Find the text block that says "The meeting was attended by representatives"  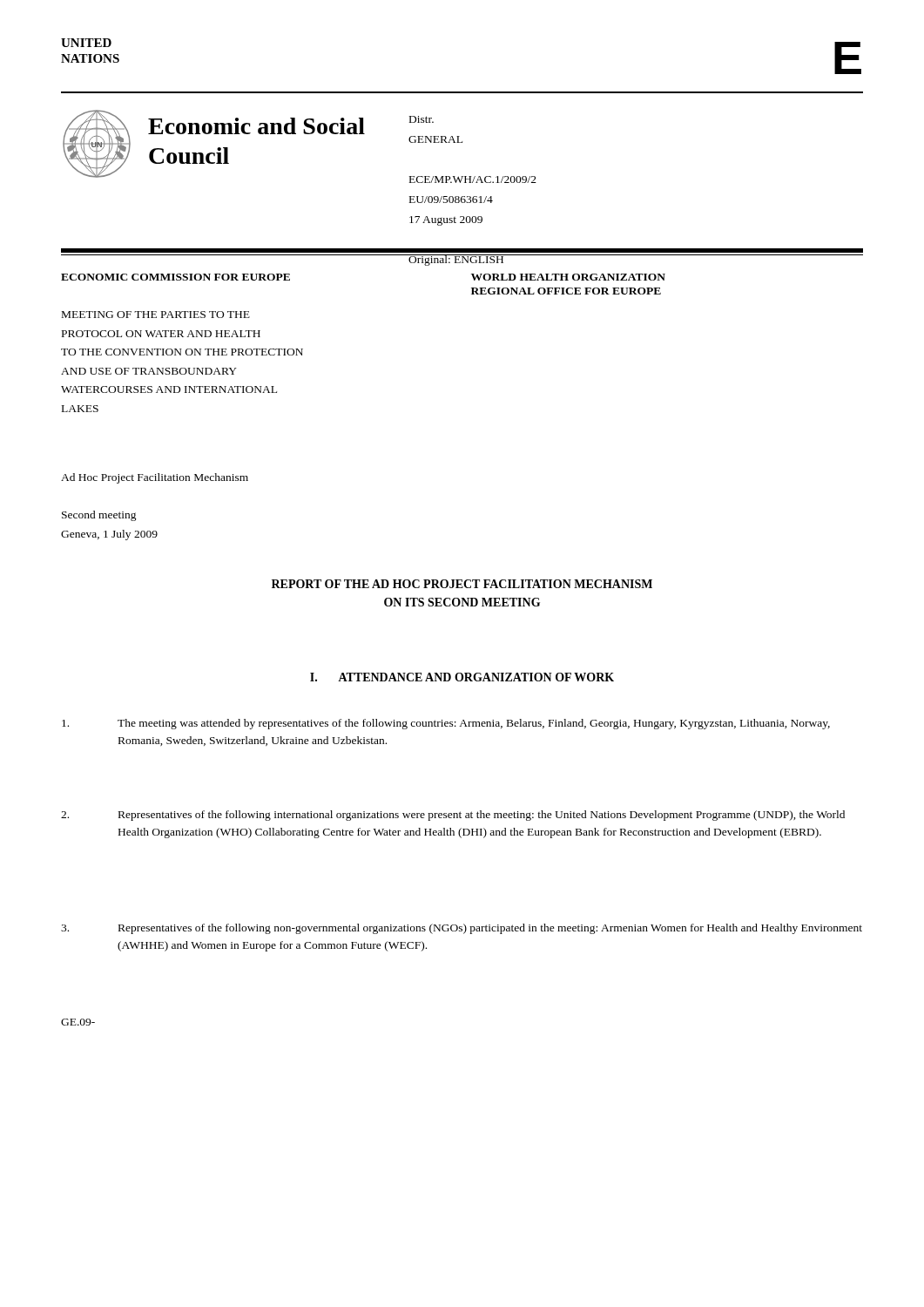coord(462,732)
